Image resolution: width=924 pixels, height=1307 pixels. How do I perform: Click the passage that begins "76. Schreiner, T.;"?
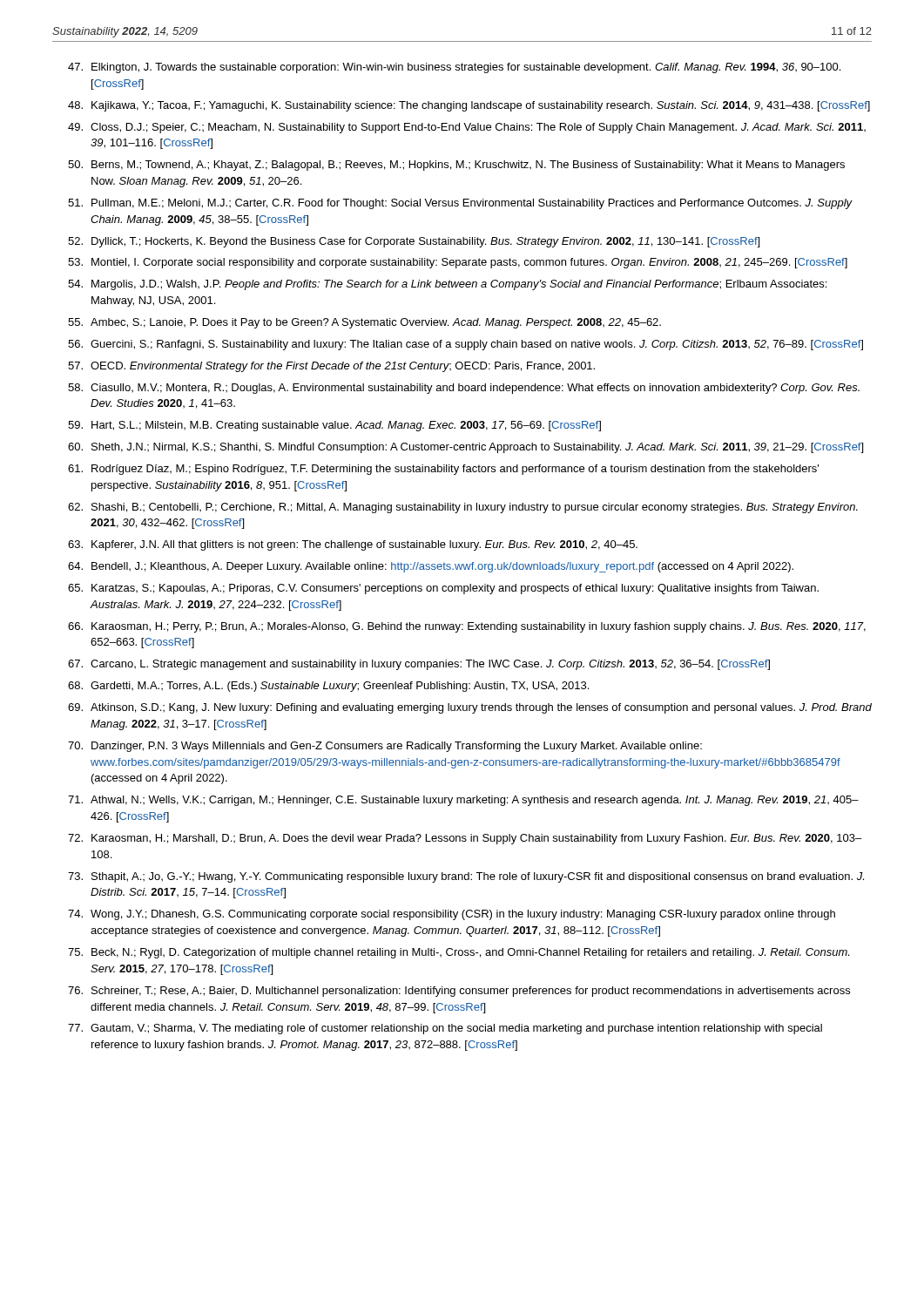click(462, 999)
